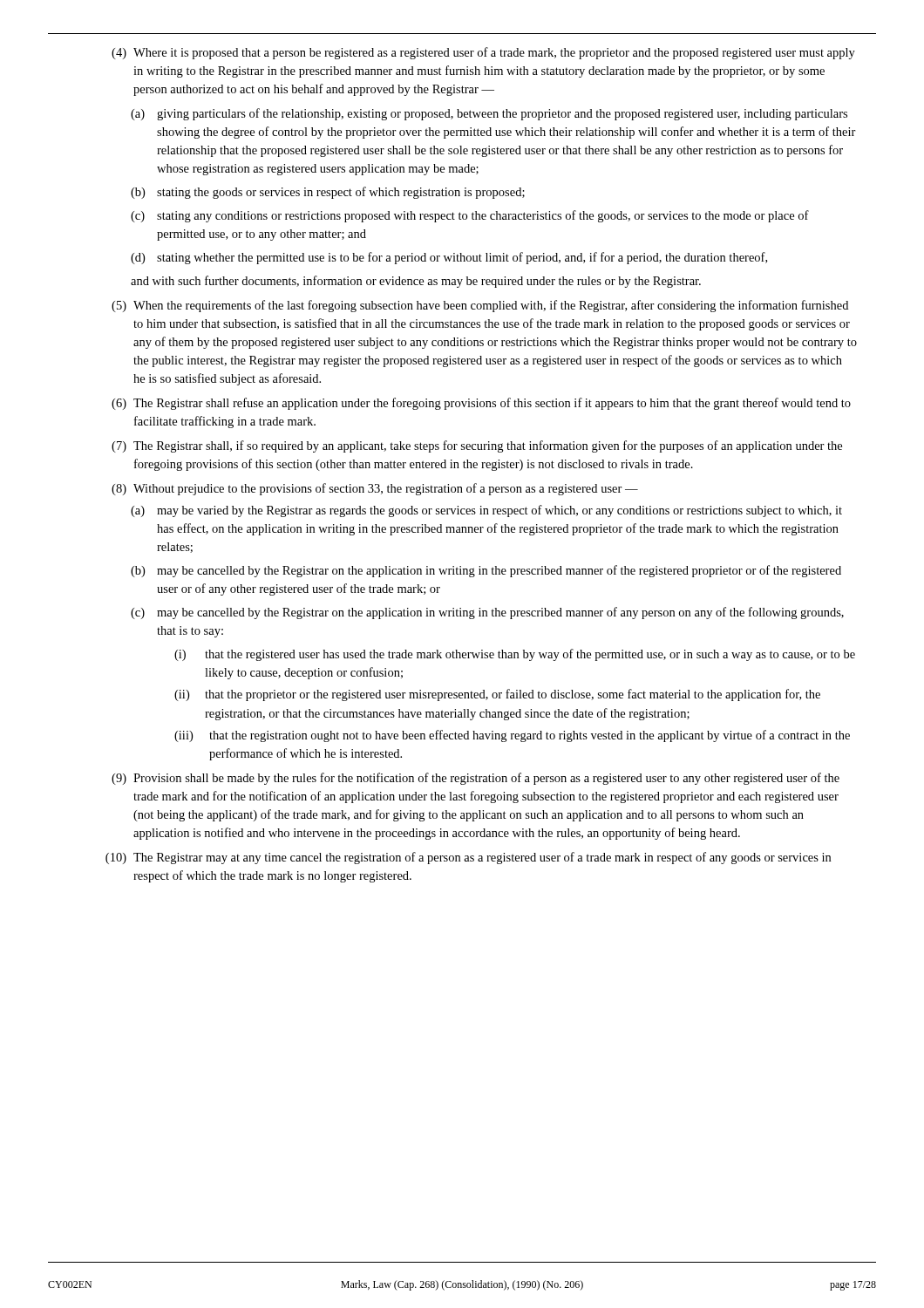The width and height of the screenshot is (924, 1308).
Task: Click on the block starting "(c)stating any conditions"
Action: point(495,225)
